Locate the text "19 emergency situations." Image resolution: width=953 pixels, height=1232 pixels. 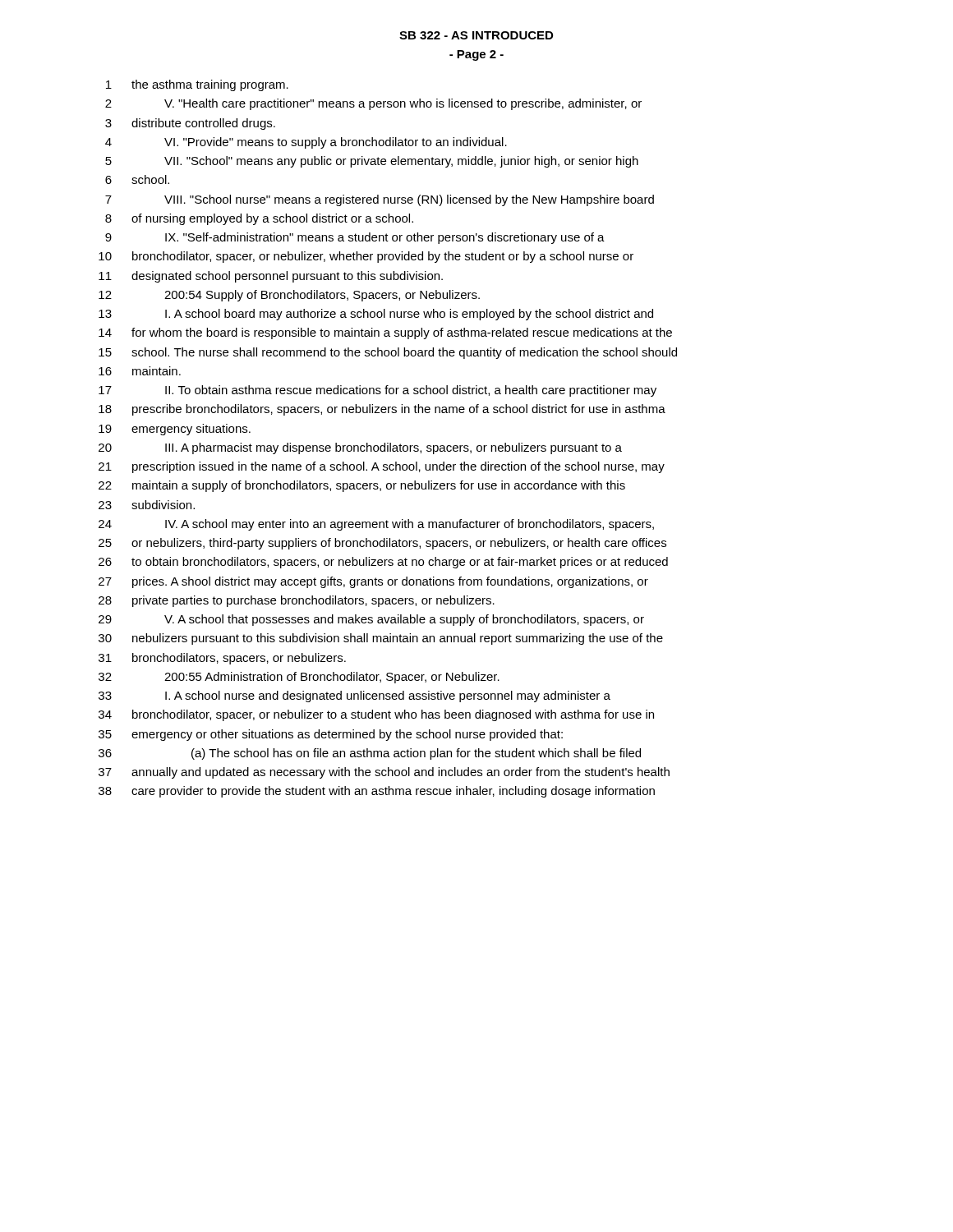click(175, 430)
